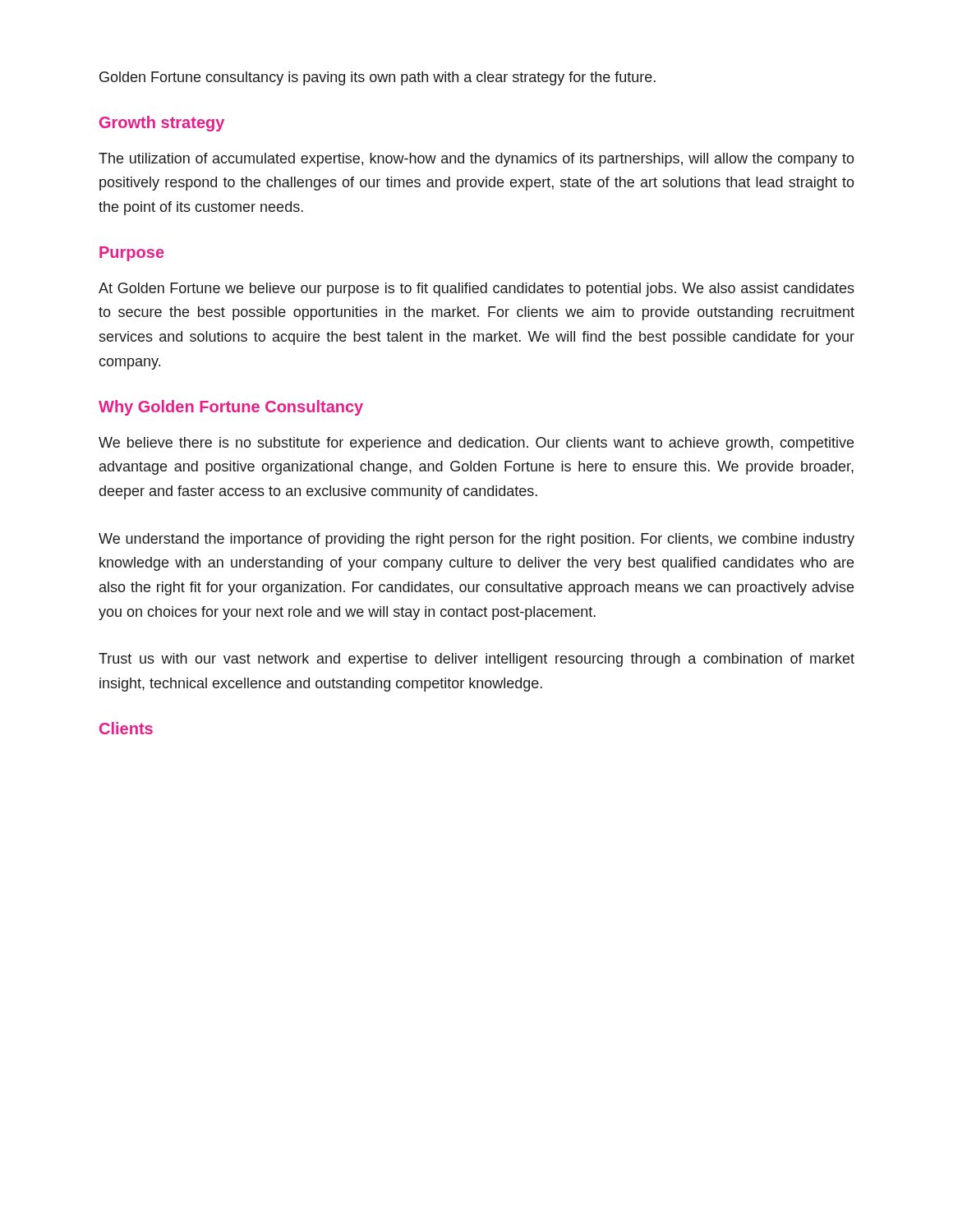Find the section header on this page that starts "Why Golden Fortune"
The width and height of the screenshot is (953, 1232).
pos(231,406)
